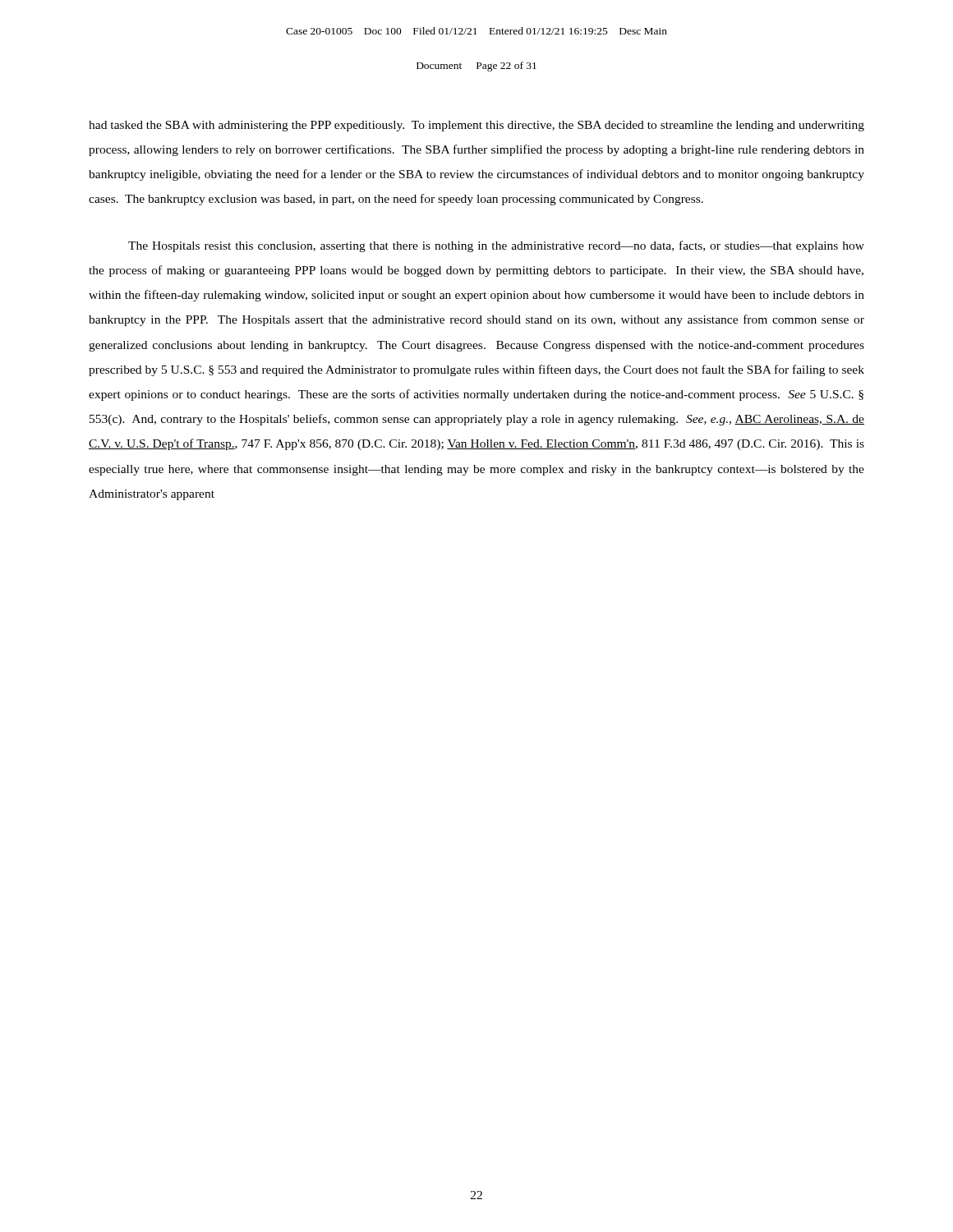This screenshot has width=953, height=1232.
Task: Find the text block containing "had tasked the SBA with administering"
Action: pyautogui.click(x=476, y=162)
